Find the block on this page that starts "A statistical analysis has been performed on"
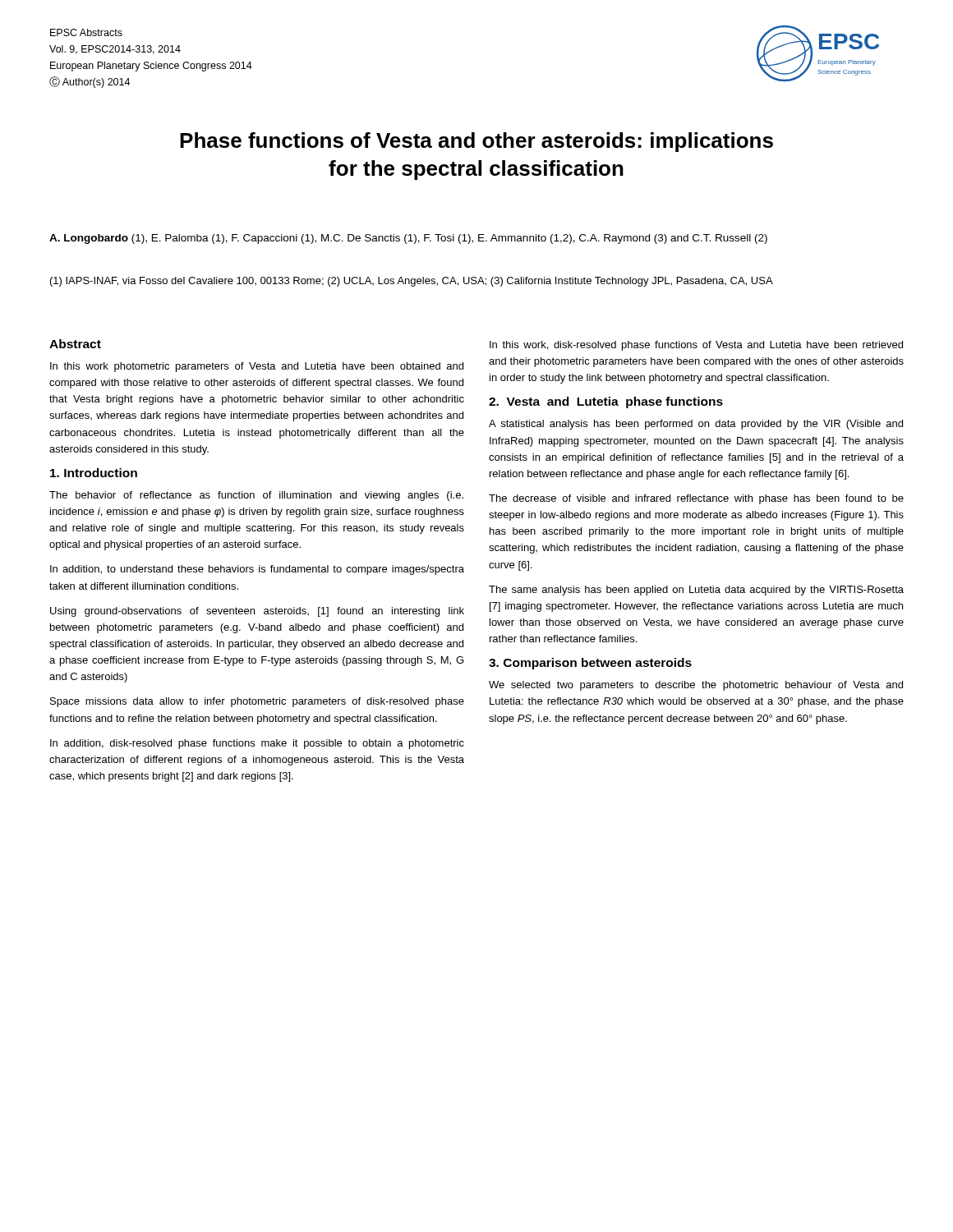This screenshot has height=1232, width=953. (696, 532)
